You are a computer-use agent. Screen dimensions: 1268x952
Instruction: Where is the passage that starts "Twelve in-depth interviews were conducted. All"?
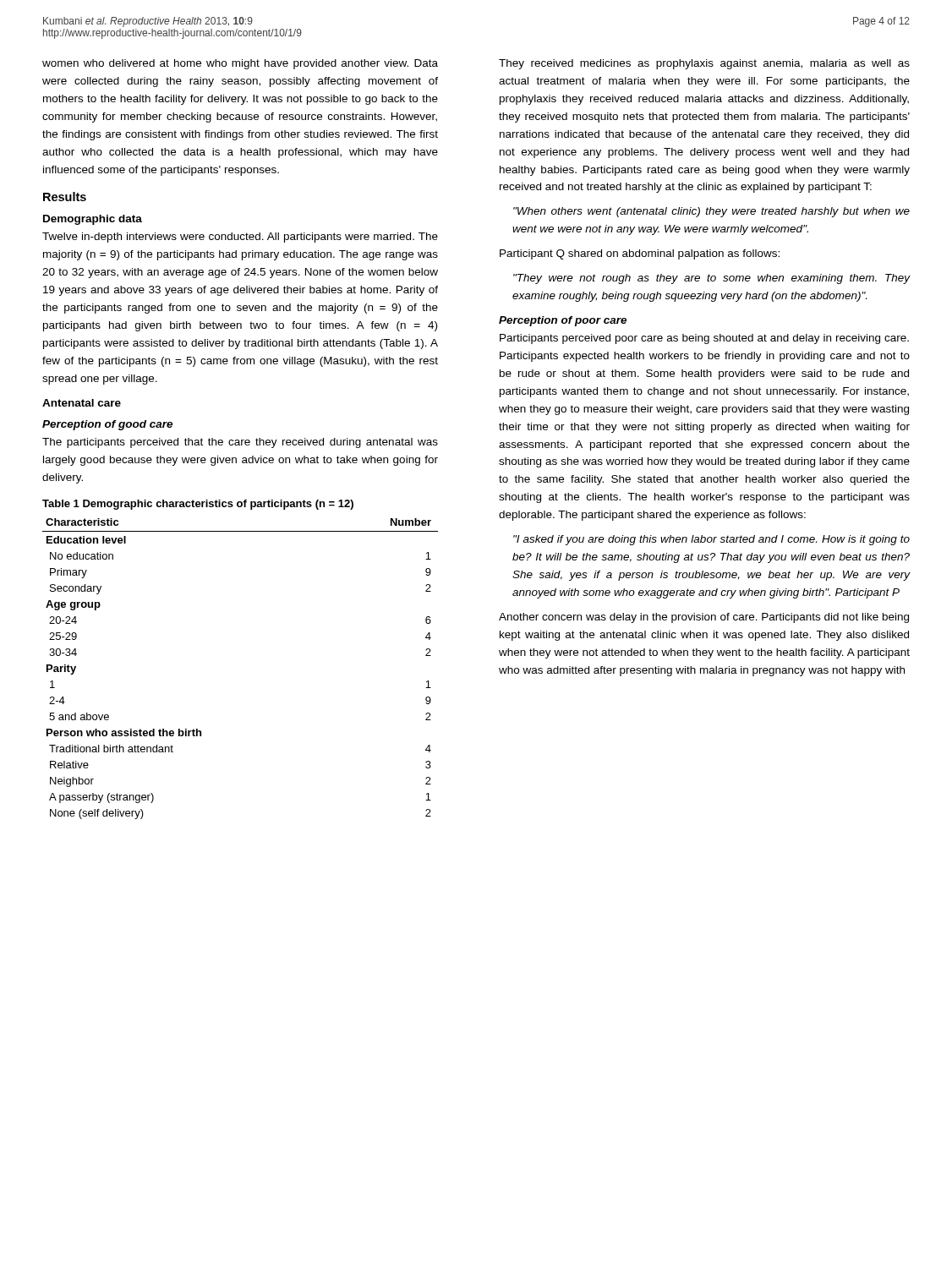(240, 308)
